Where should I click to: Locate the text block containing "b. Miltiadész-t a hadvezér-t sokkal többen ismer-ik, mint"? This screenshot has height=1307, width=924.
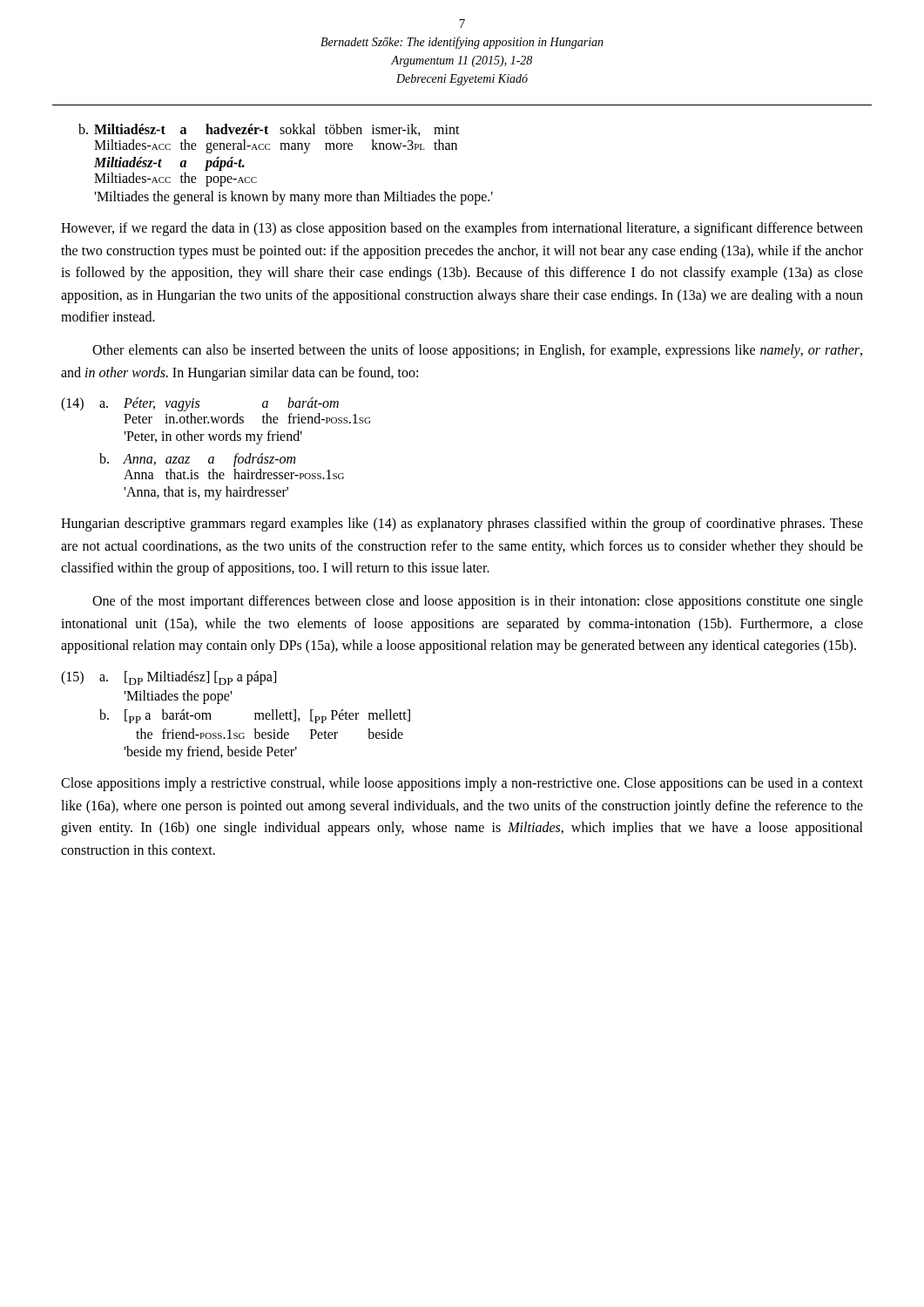pos(269,130)
